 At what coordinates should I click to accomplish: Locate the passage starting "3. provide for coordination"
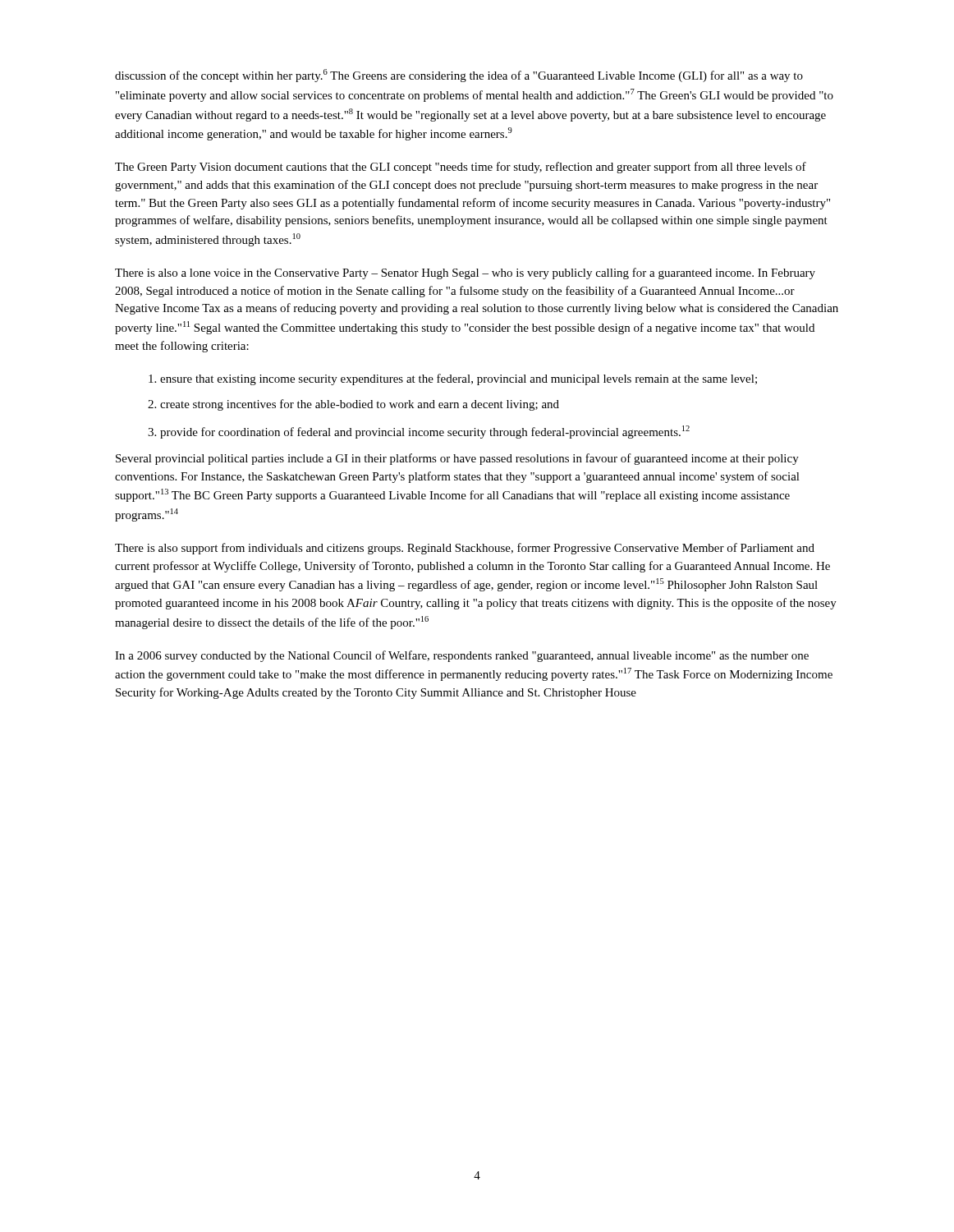(x=419, y=431)
